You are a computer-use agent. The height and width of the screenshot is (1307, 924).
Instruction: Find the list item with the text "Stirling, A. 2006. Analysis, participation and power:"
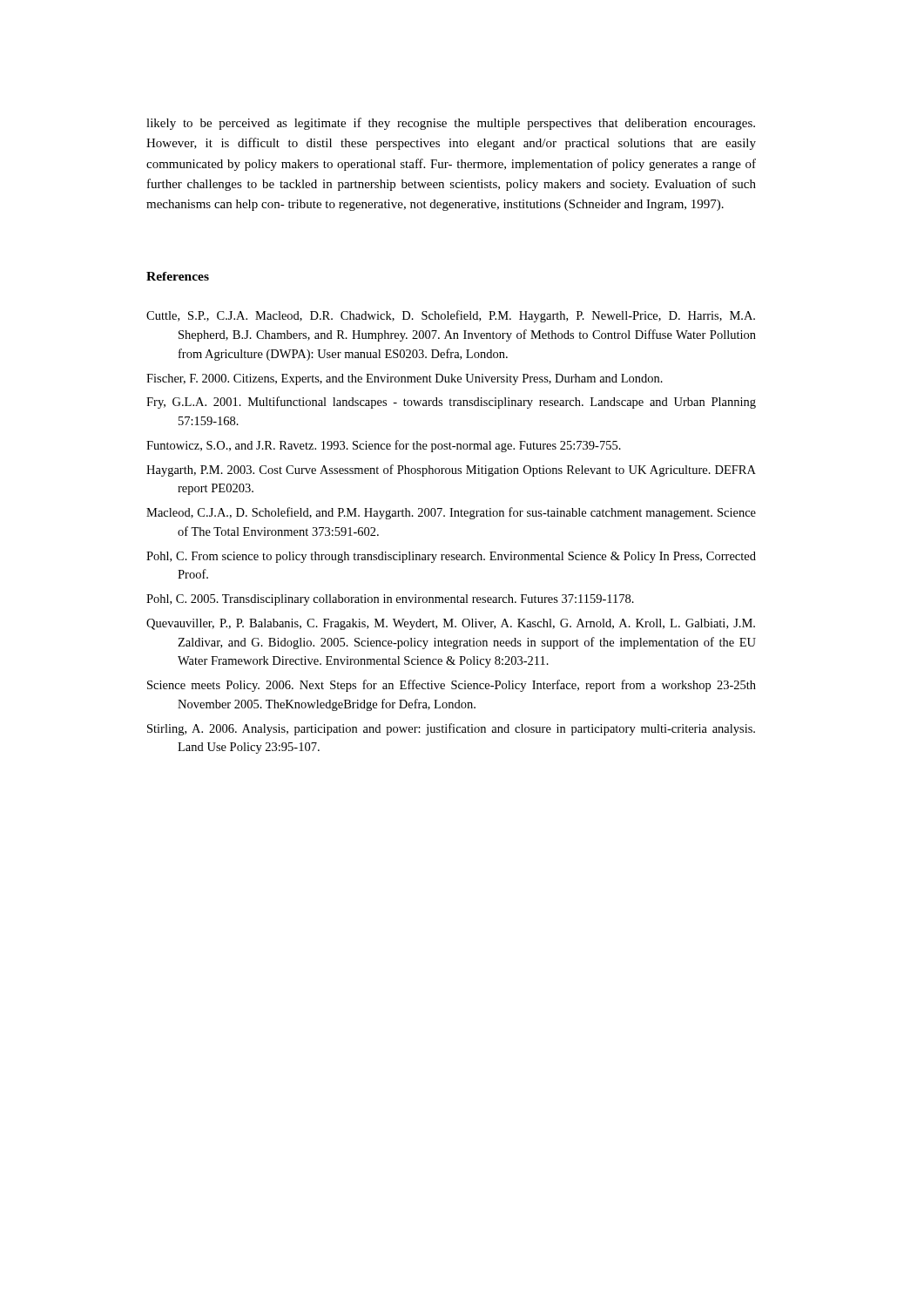click(451, 737)
